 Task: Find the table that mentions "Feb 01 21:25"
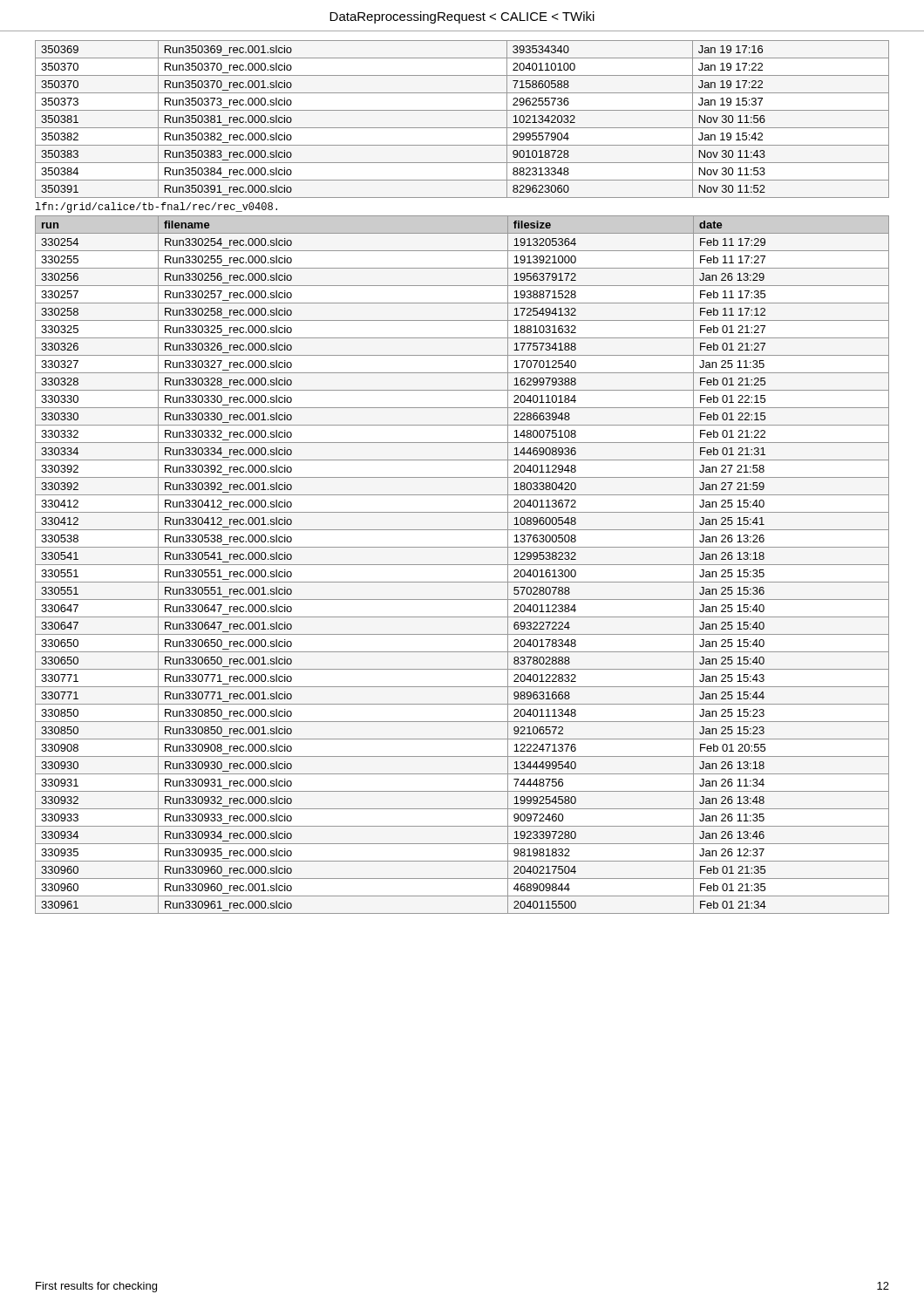[x=462, y=565]
